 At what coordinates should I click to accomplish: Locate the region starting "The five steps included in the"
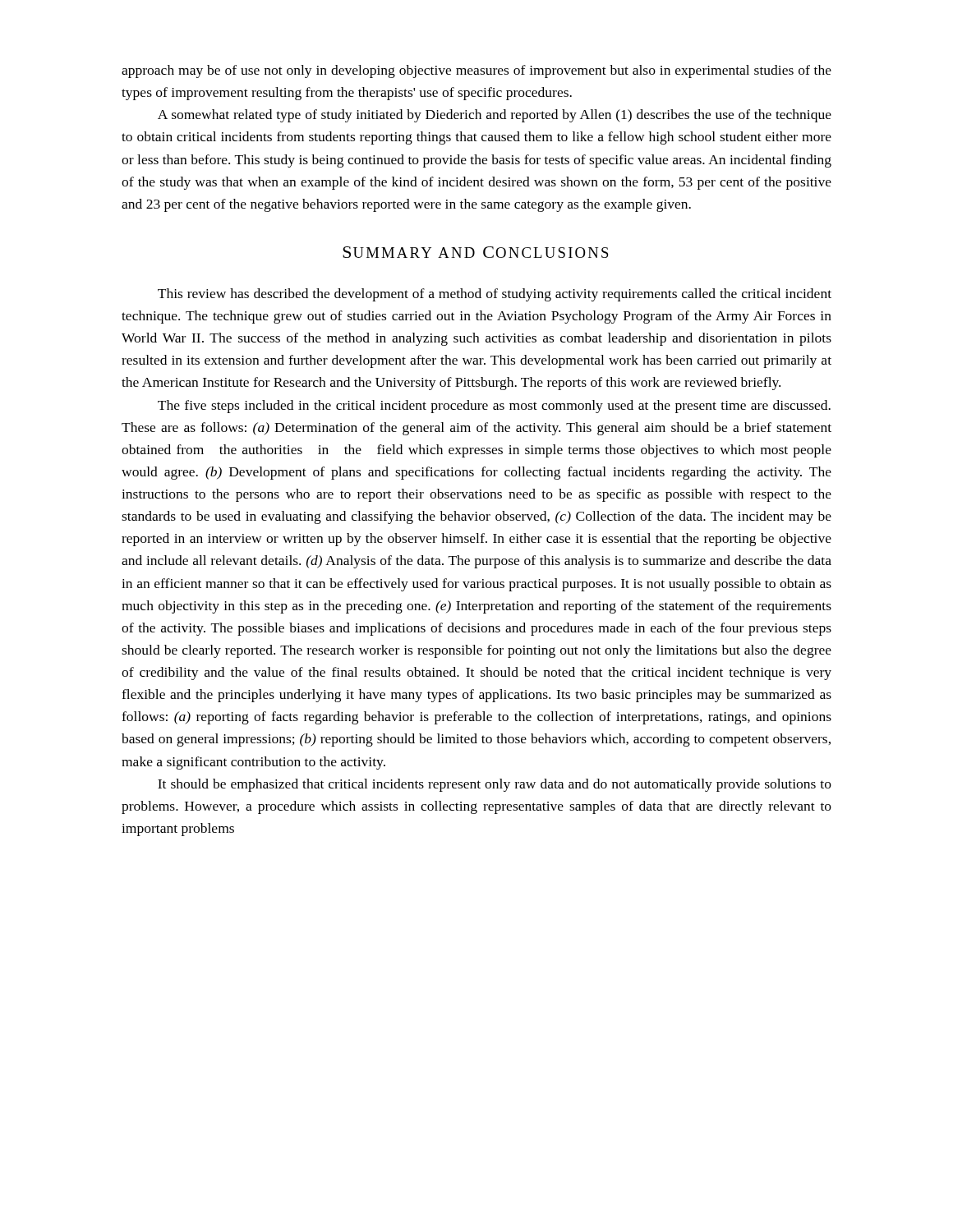(476, 583)
